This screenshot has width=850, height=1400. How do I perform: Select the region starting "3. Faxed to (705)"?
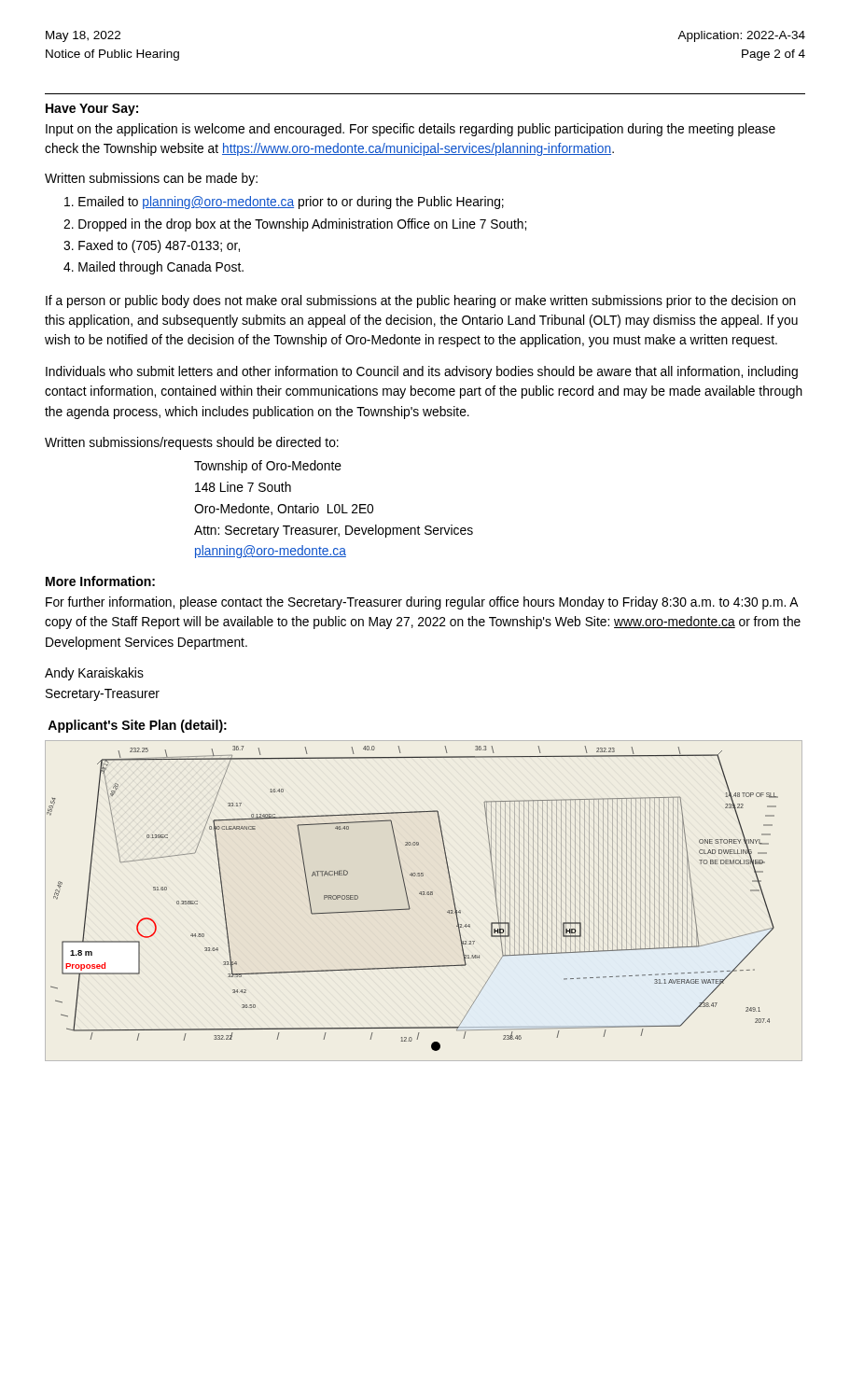152,246
